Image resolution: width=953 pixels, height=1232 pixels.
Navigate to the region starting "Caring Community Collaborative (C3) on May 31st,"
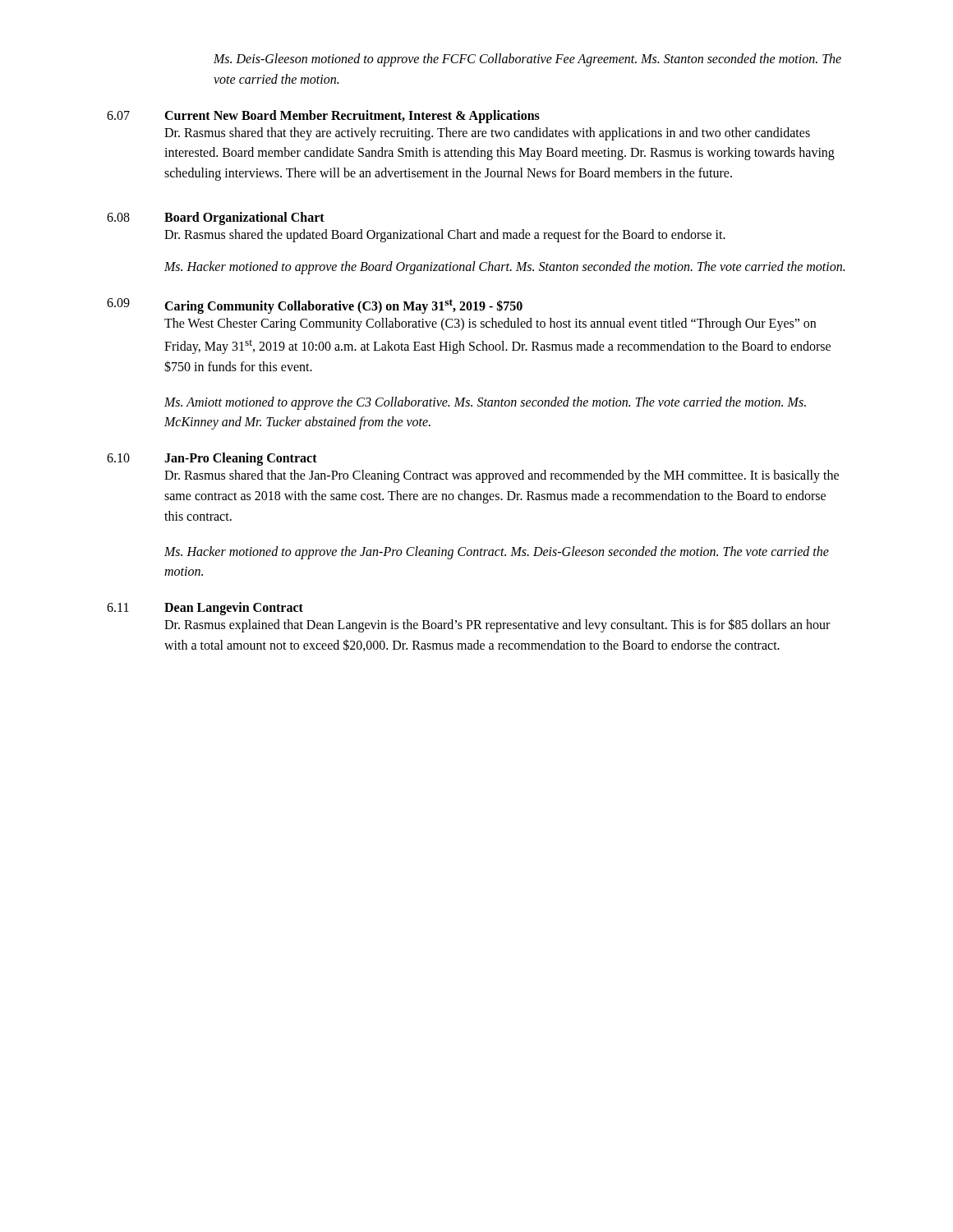pos(344,304)
